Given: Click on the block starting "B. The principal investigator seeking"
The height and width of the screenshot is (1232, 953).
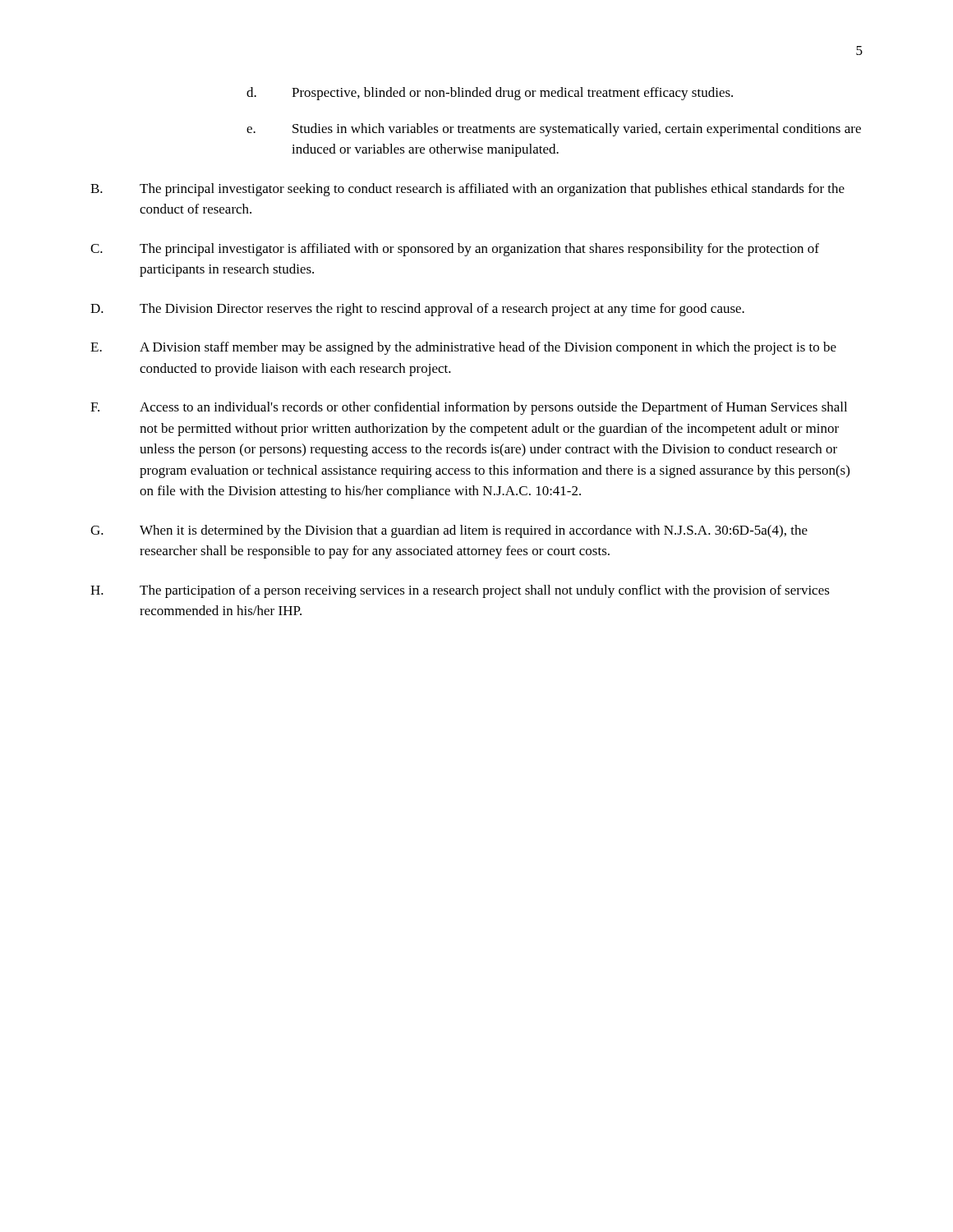Looking at the screenshot, I should click(476, 199).
